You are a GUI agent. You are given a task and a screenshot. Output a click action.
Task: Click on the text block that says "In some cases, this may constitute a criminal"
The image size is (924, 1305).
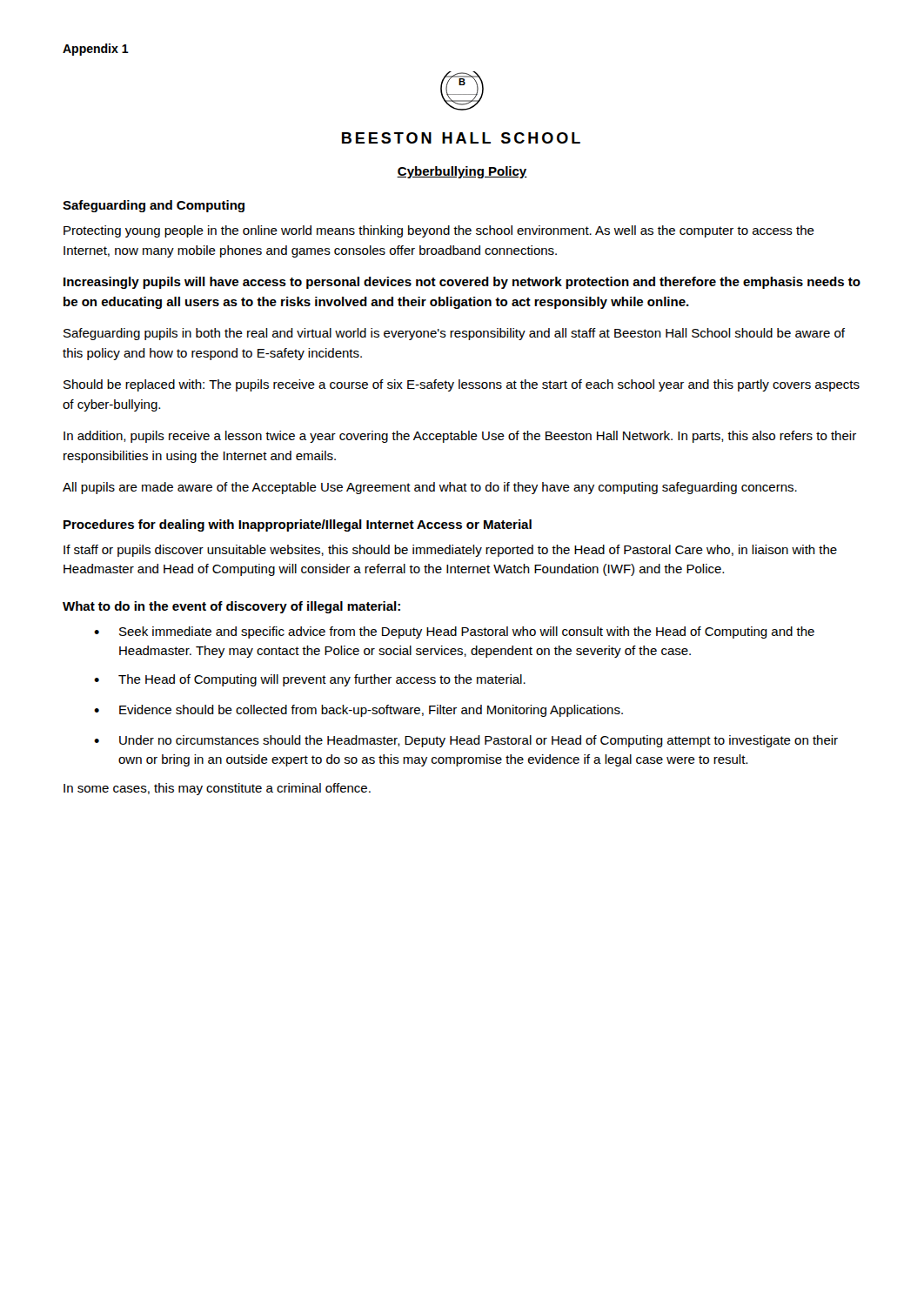tap(217, 788)
